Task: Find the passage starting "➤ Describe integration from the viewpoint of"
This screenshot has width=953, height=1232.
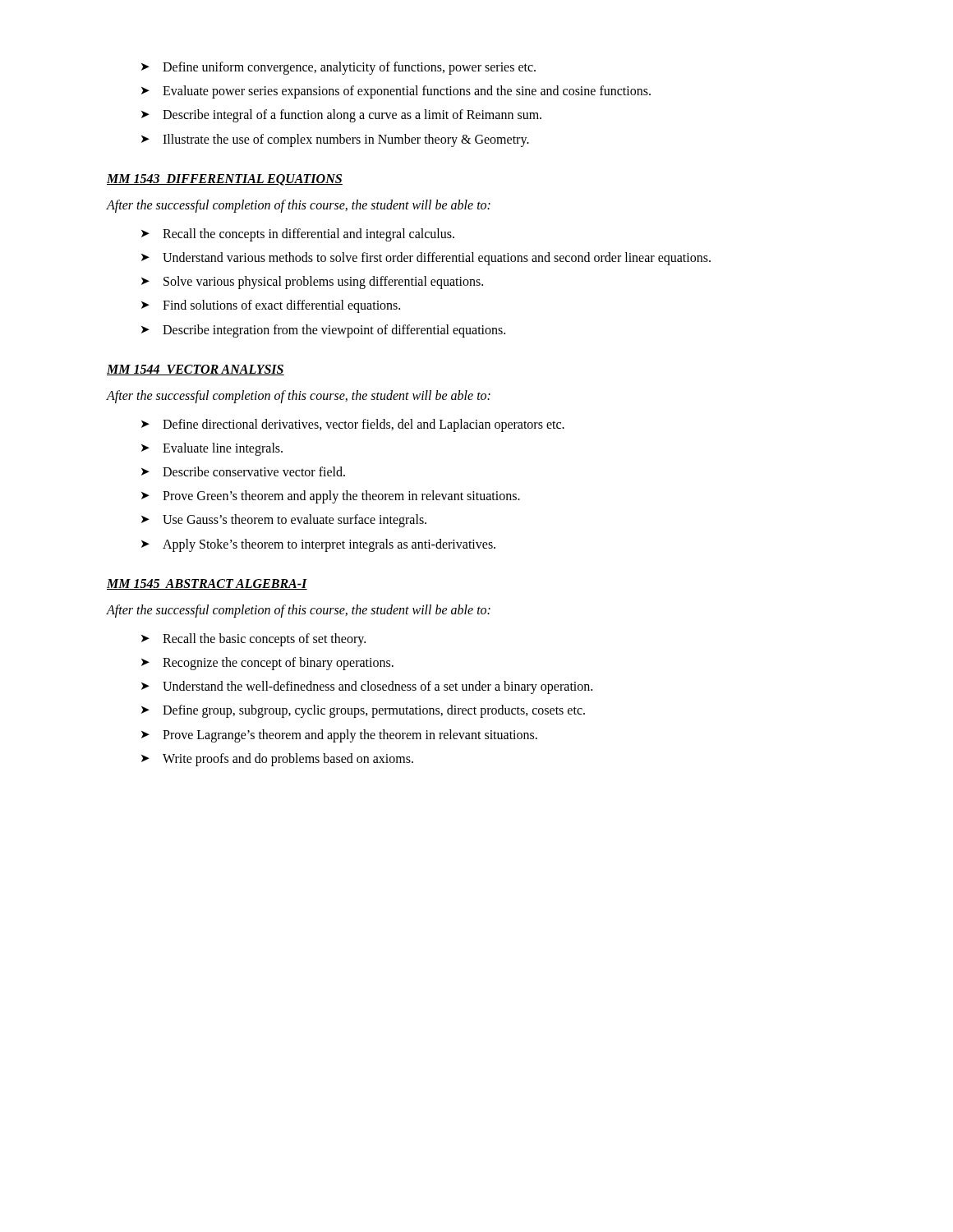Action: tap(493, 329)
